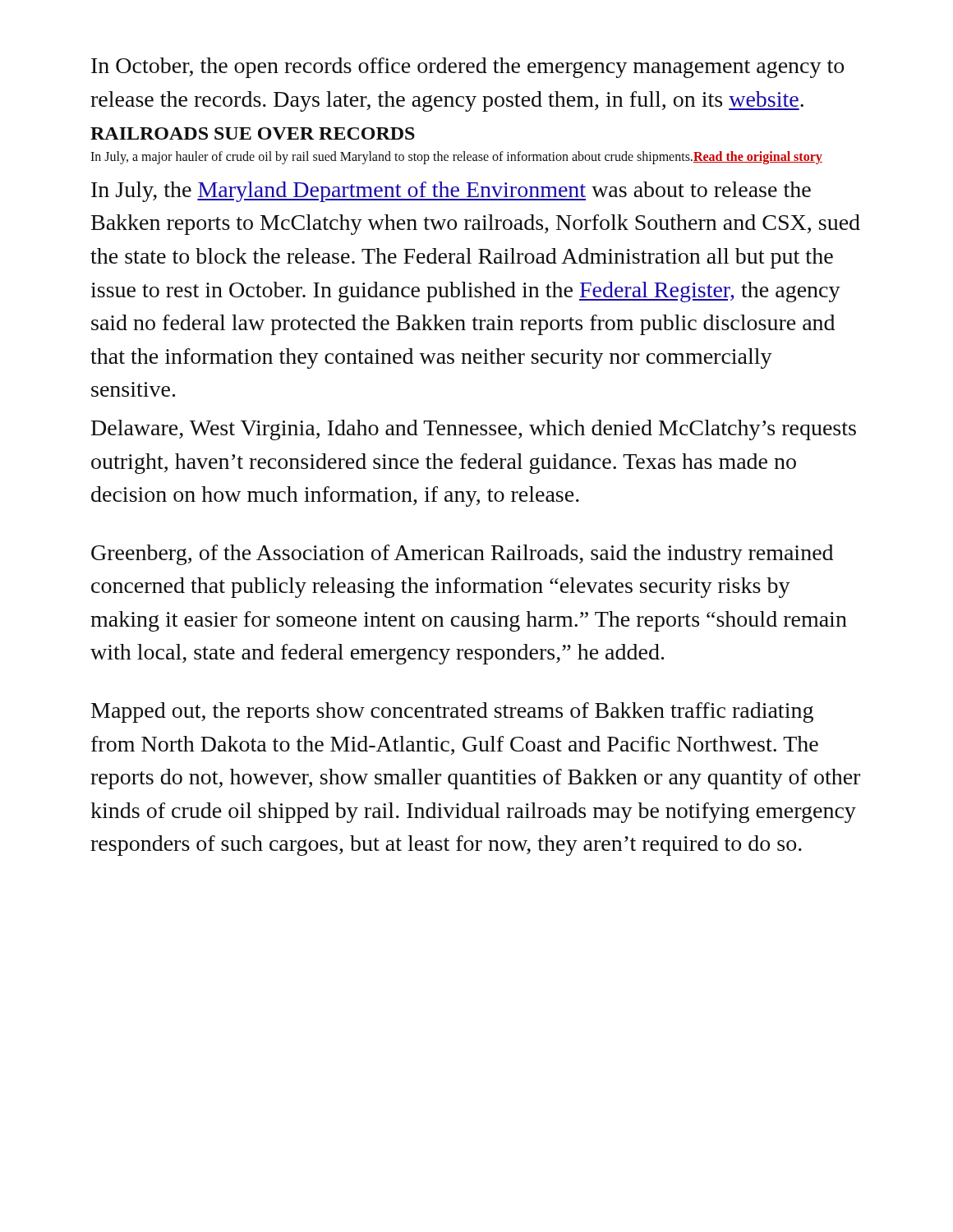The height and width of the screenshot is (1232, 953).
Task: Locate the block of text that opens with "In October, the open records office ordered the"
Action: (x=468, y=82)
